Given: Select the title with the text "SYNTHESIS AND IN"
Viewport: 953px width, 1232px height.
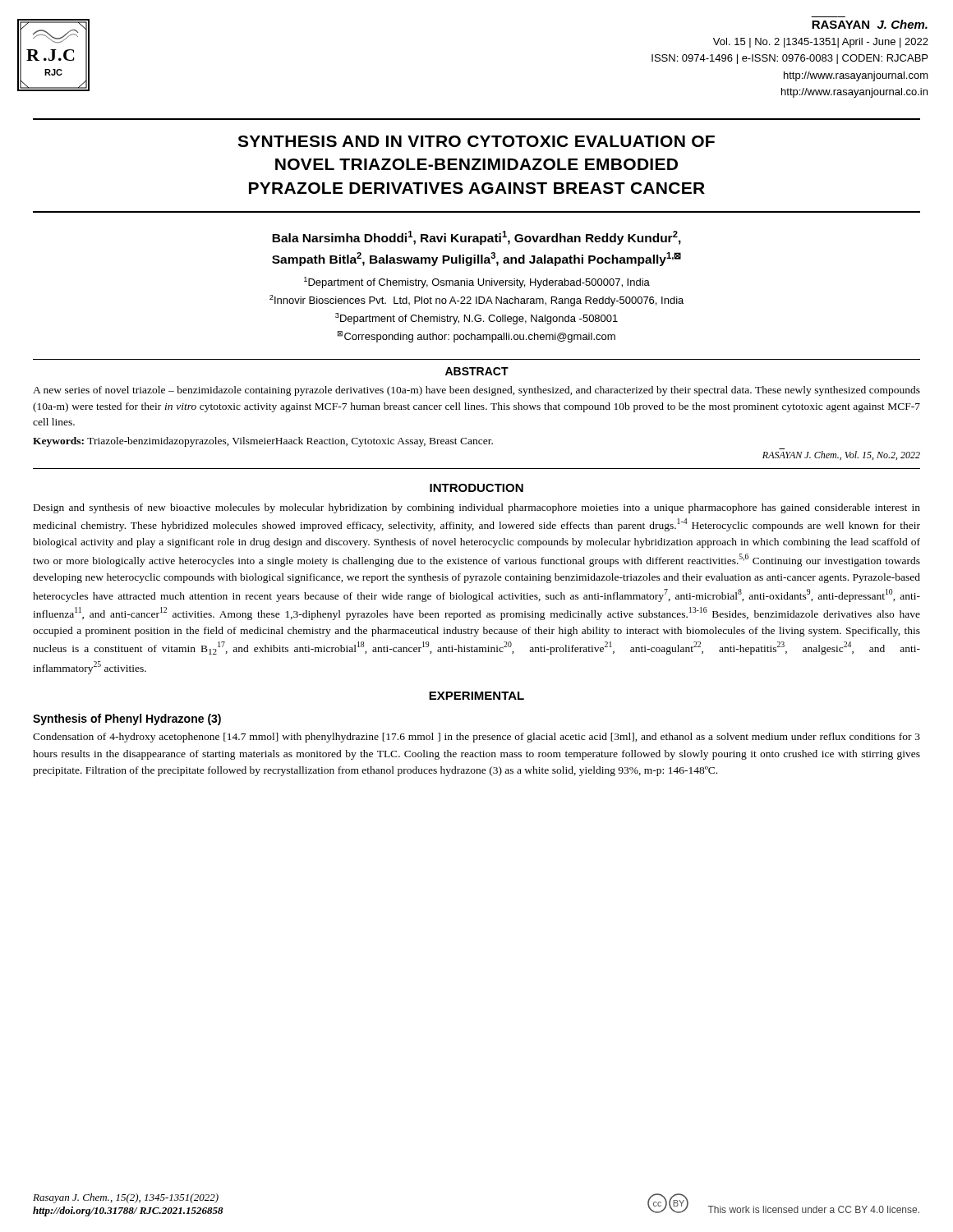Looking at the screenshot, I should 476,164.
